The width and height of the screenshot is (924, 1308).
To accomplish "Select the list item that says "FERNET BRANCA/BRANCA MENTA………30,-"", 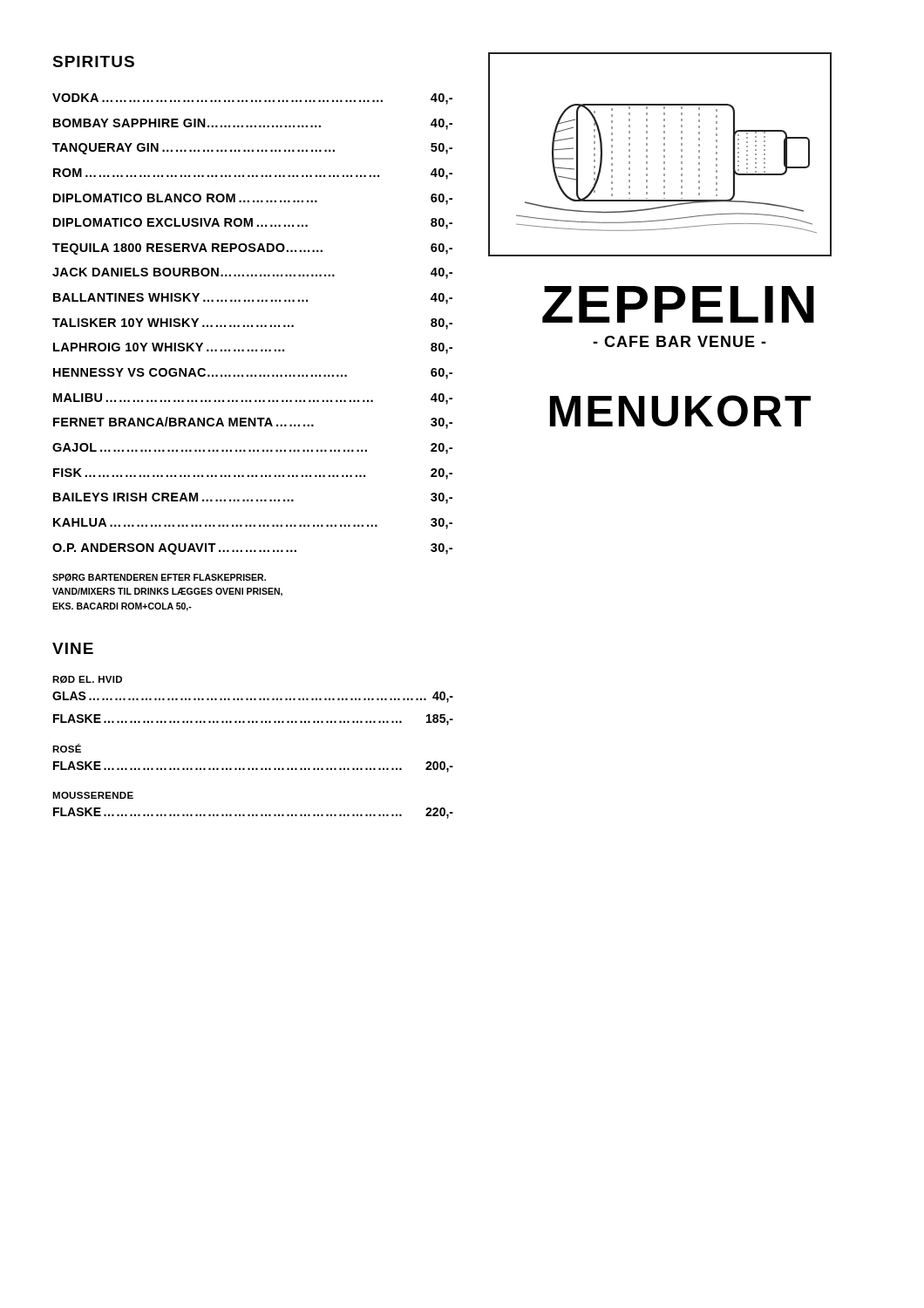I will click(253, 423).
